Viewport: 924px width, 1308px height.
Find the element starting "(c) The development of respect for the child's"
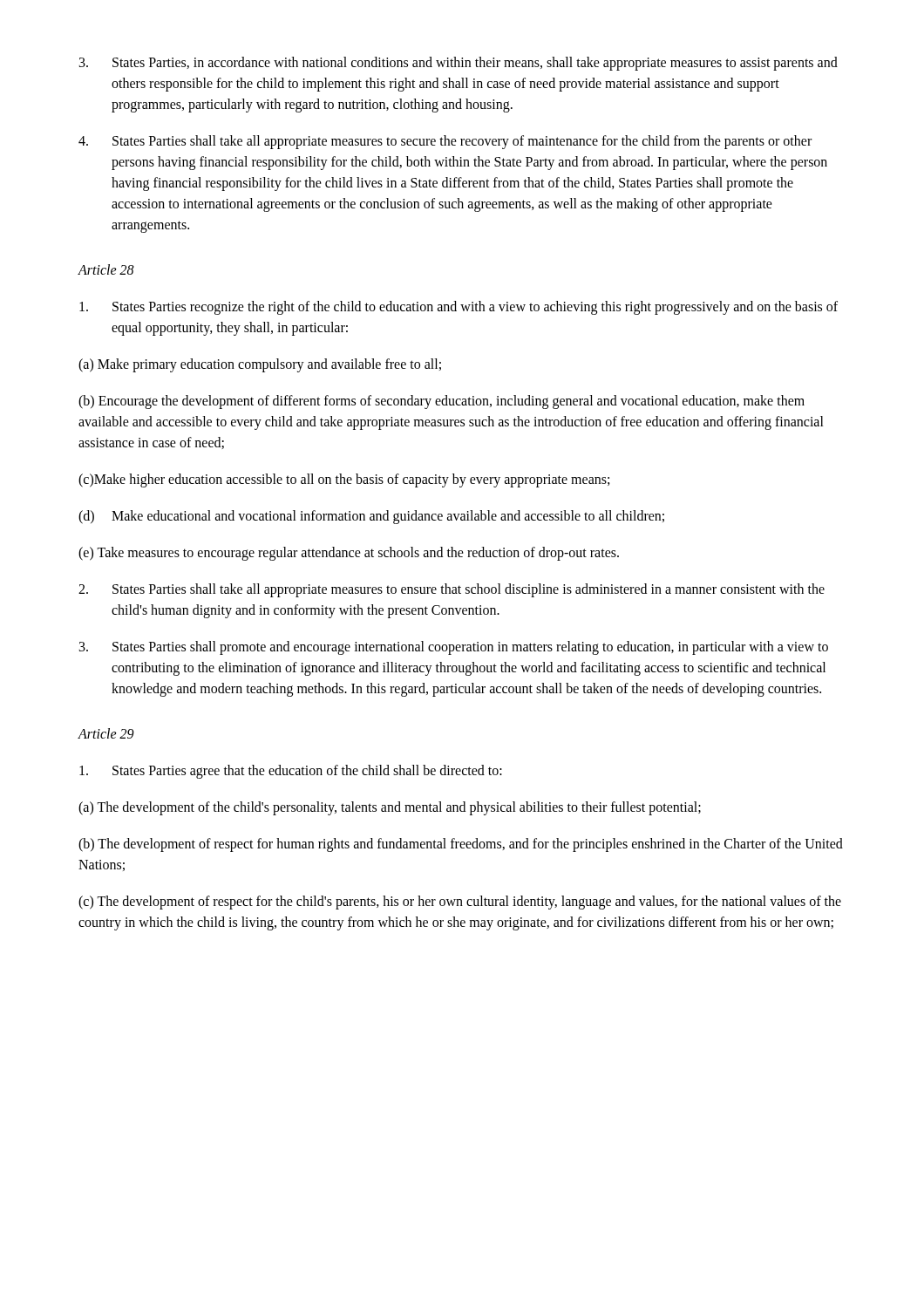pyautogui.click(x=460, y=912)
